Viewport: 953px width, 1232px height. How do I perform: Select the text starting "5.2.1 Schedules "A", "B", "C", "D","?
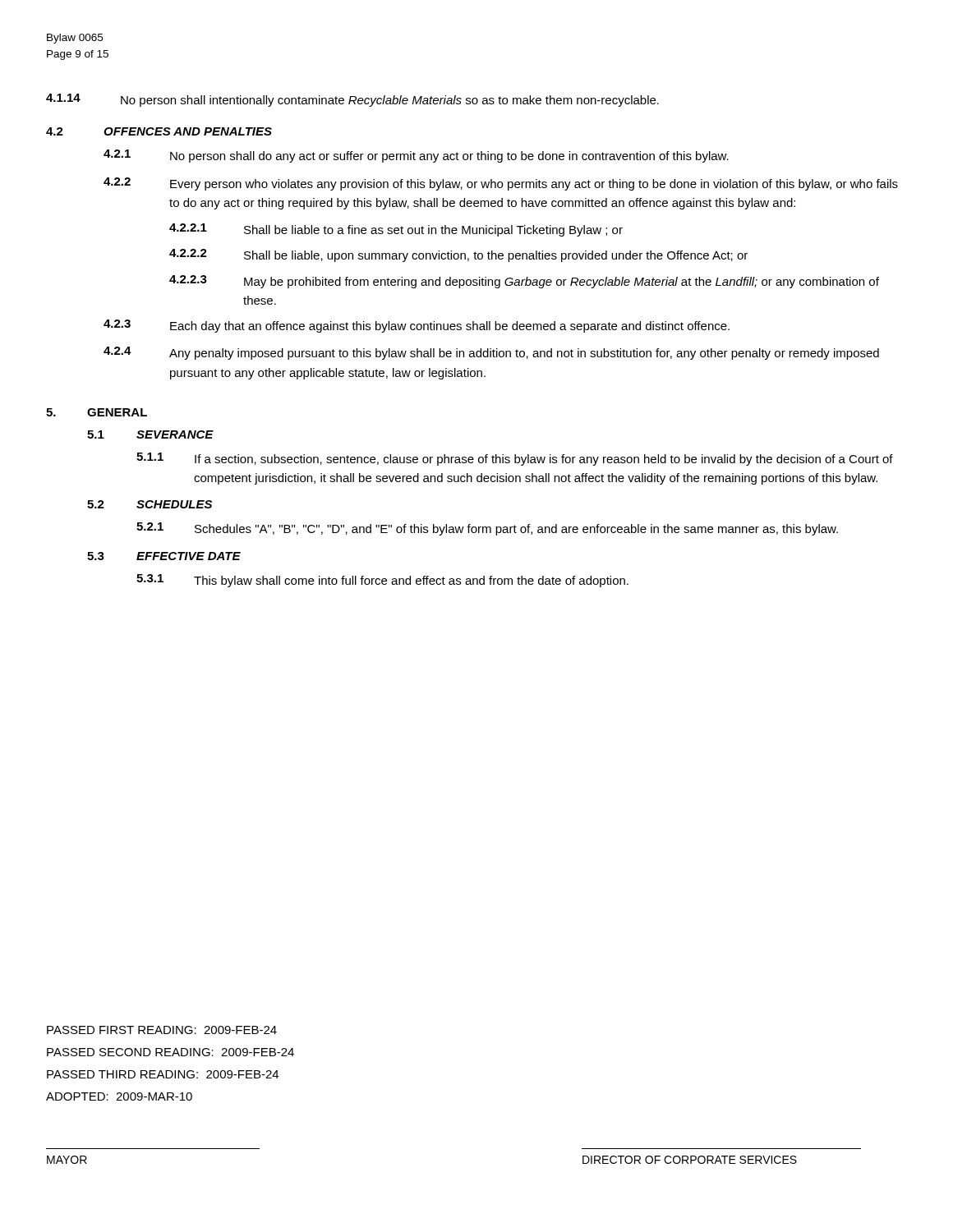coord(522,529)
